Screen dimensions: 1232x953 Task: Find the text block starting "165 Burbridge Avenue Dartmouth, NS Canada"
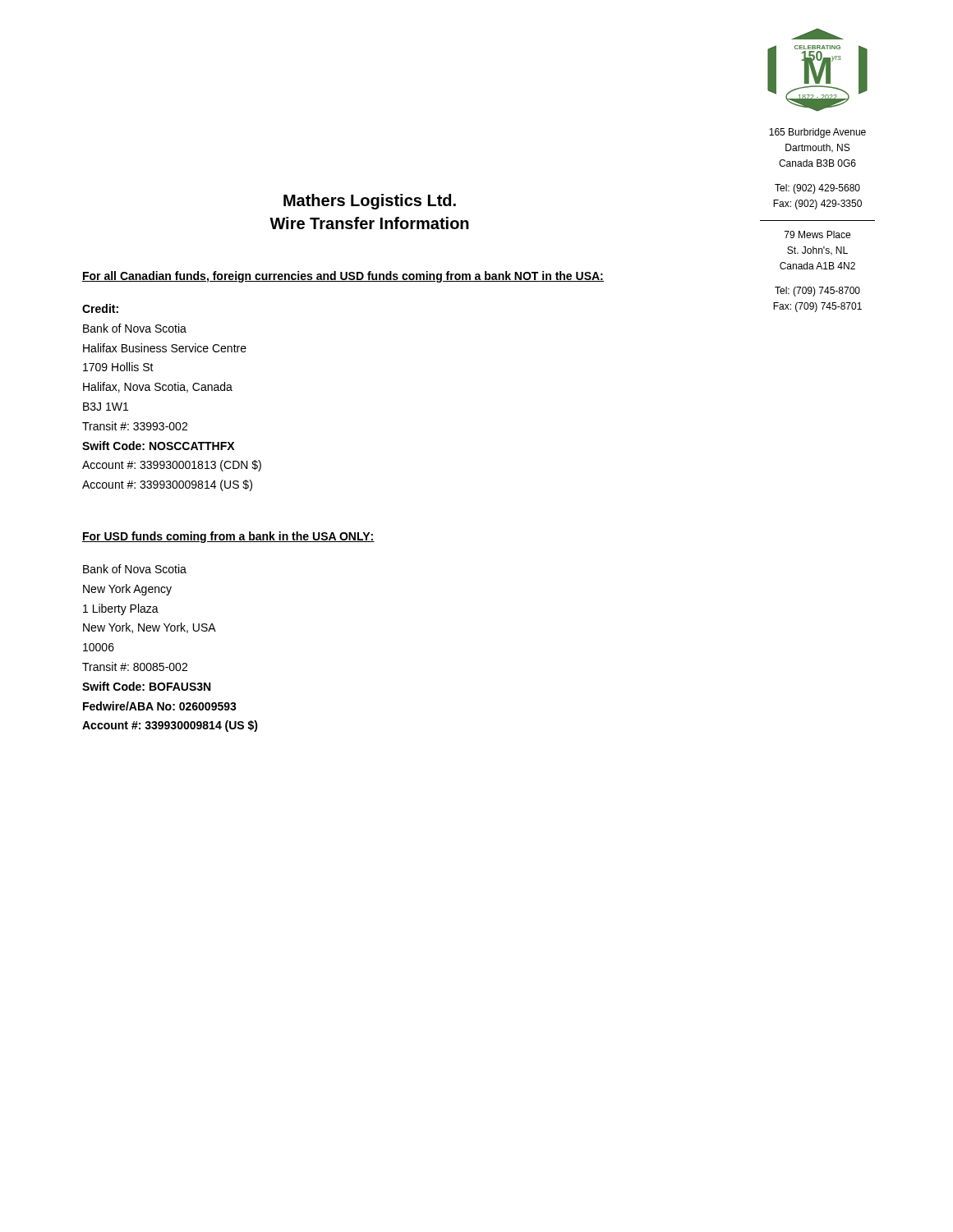pos(817,148)
